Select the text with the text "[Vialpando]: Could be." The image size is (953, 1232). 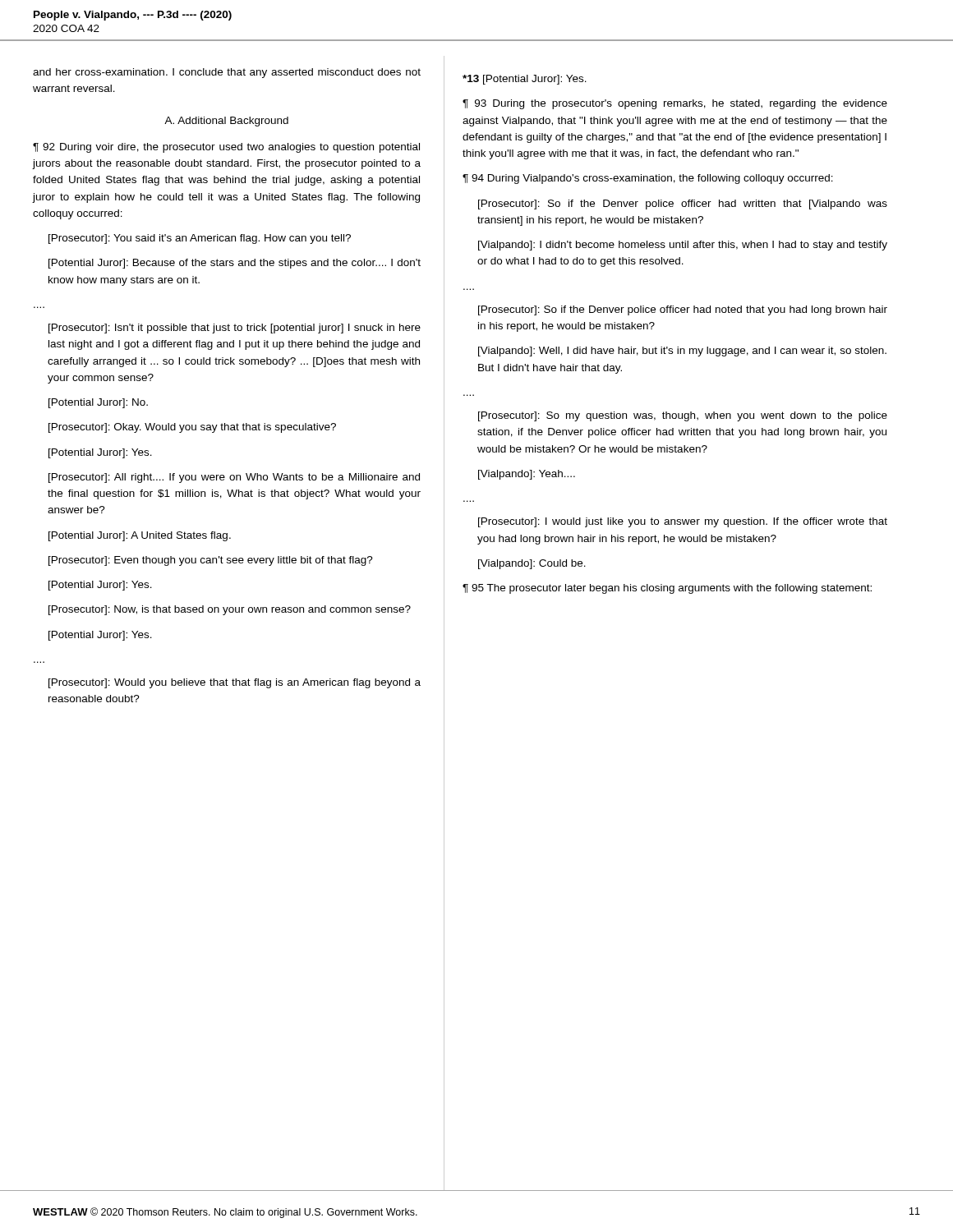(x=532, y=564)
